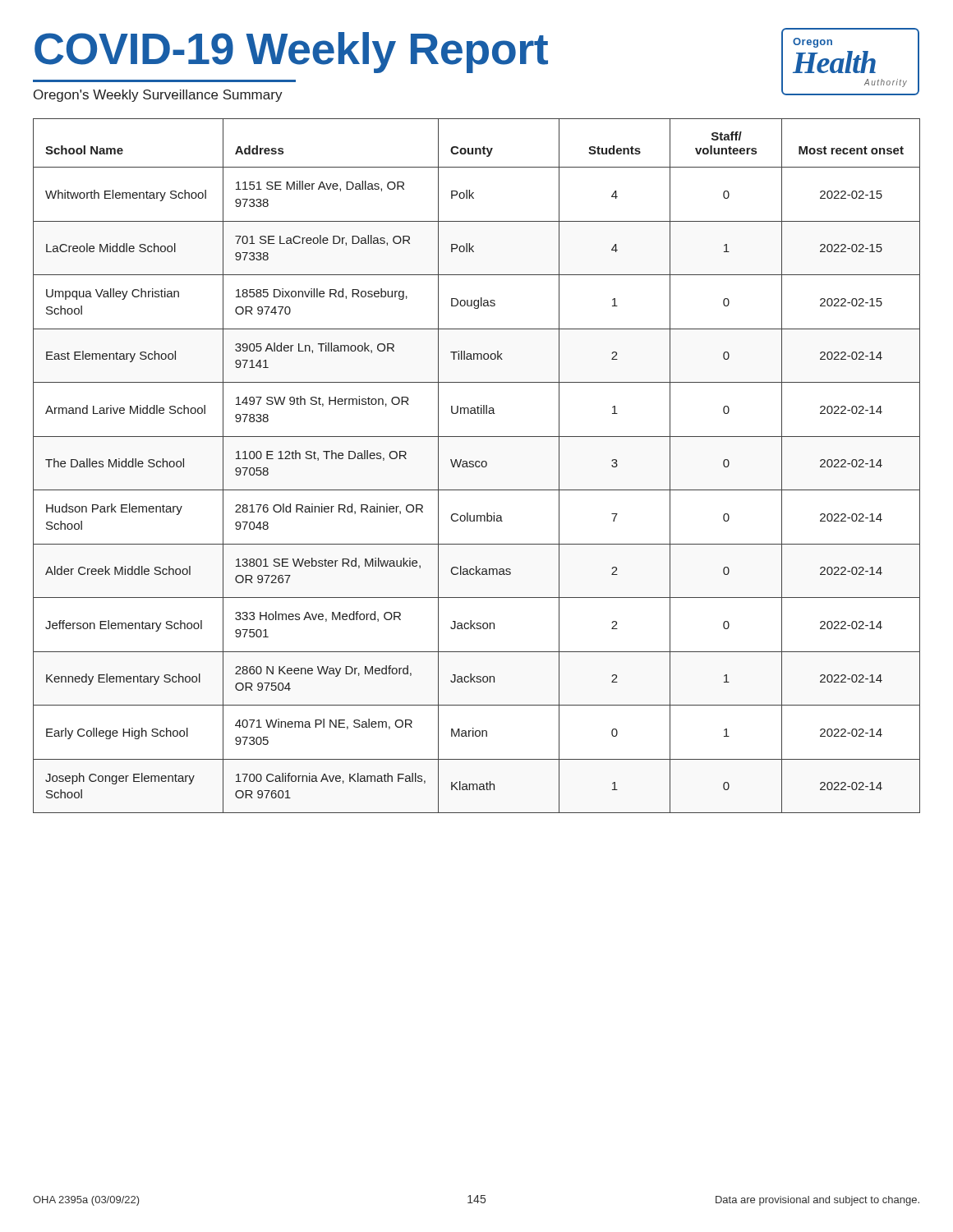Locate the logo
953x1232 pixels.
(x=850, y=62)
